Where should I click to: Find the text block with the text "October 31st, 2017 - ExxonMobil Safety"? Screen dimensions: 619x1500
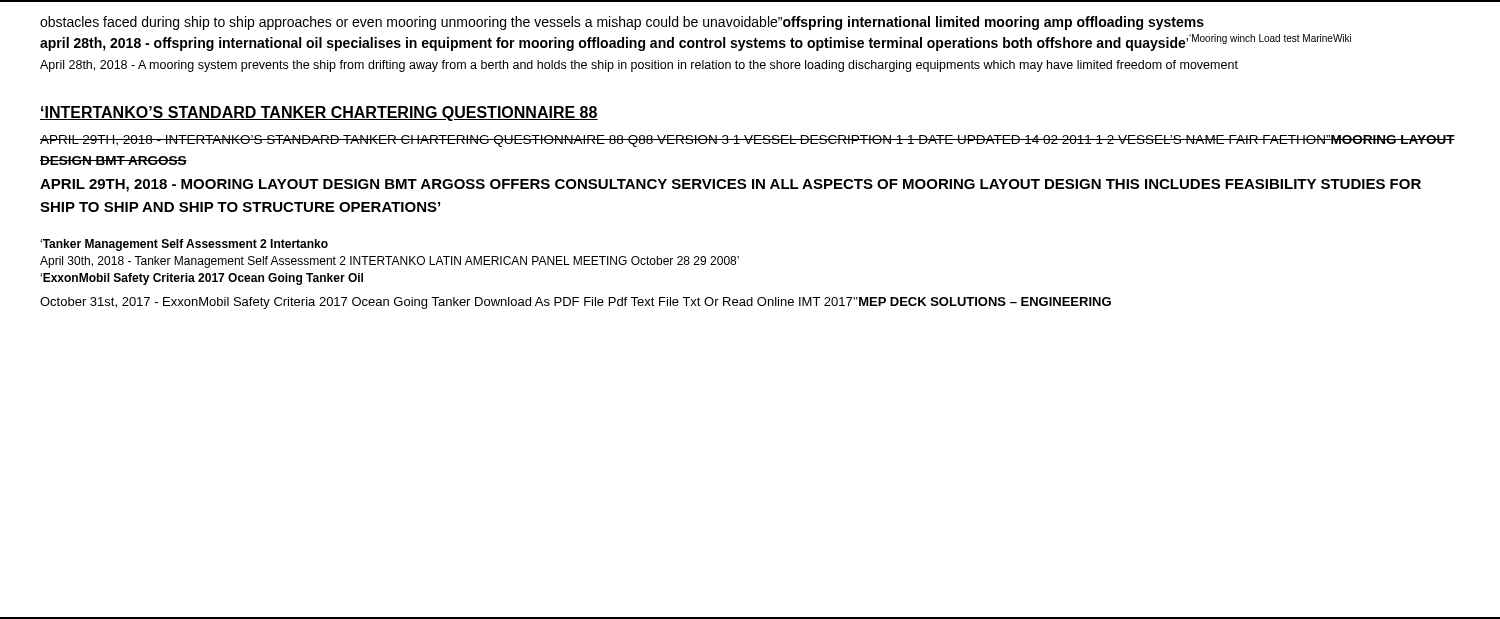click(x=576, y=302)
